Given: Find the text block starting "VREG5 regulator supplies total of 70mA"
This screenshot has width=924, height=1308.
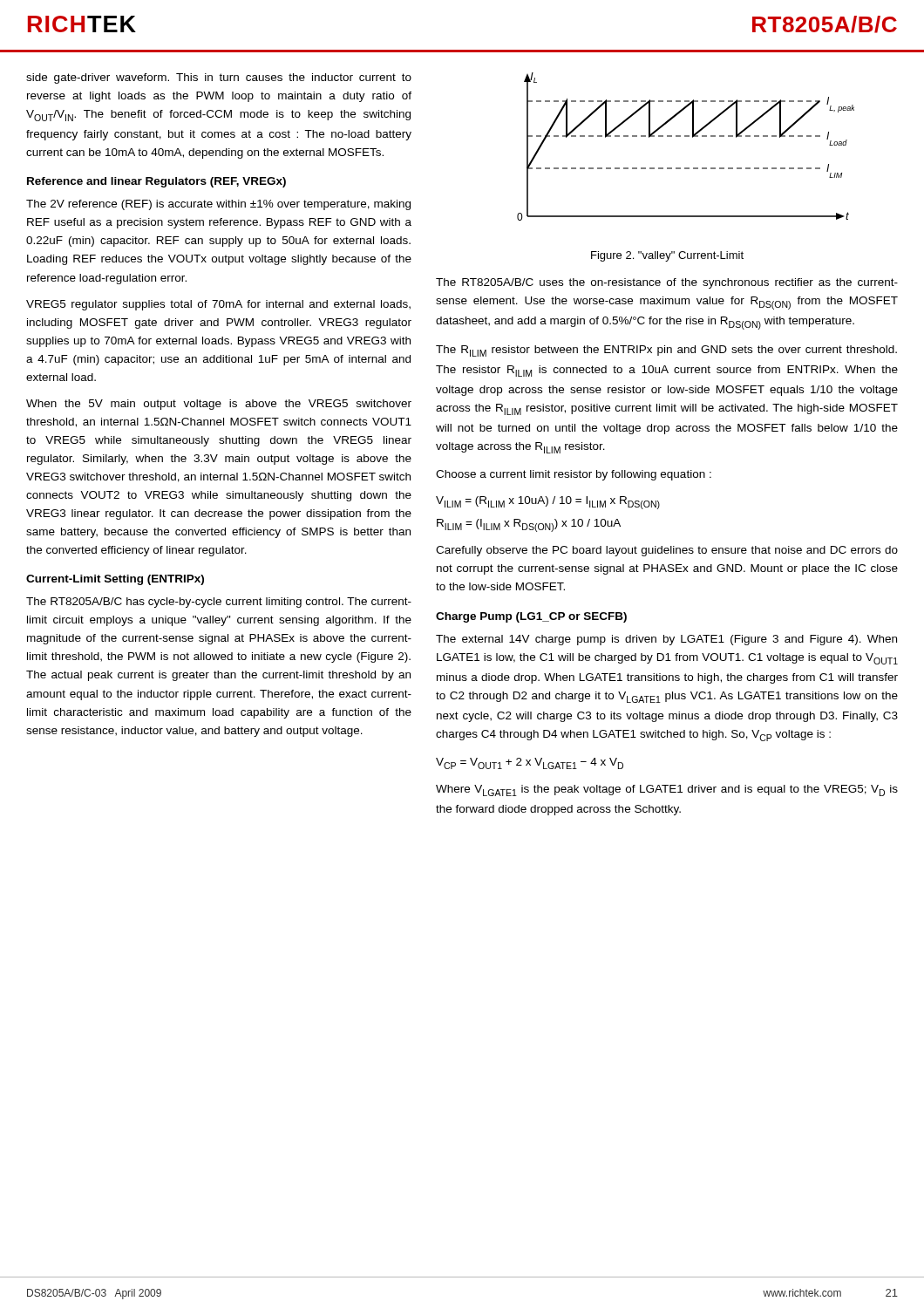Looking at the screenshot, I should click(219, 340).
